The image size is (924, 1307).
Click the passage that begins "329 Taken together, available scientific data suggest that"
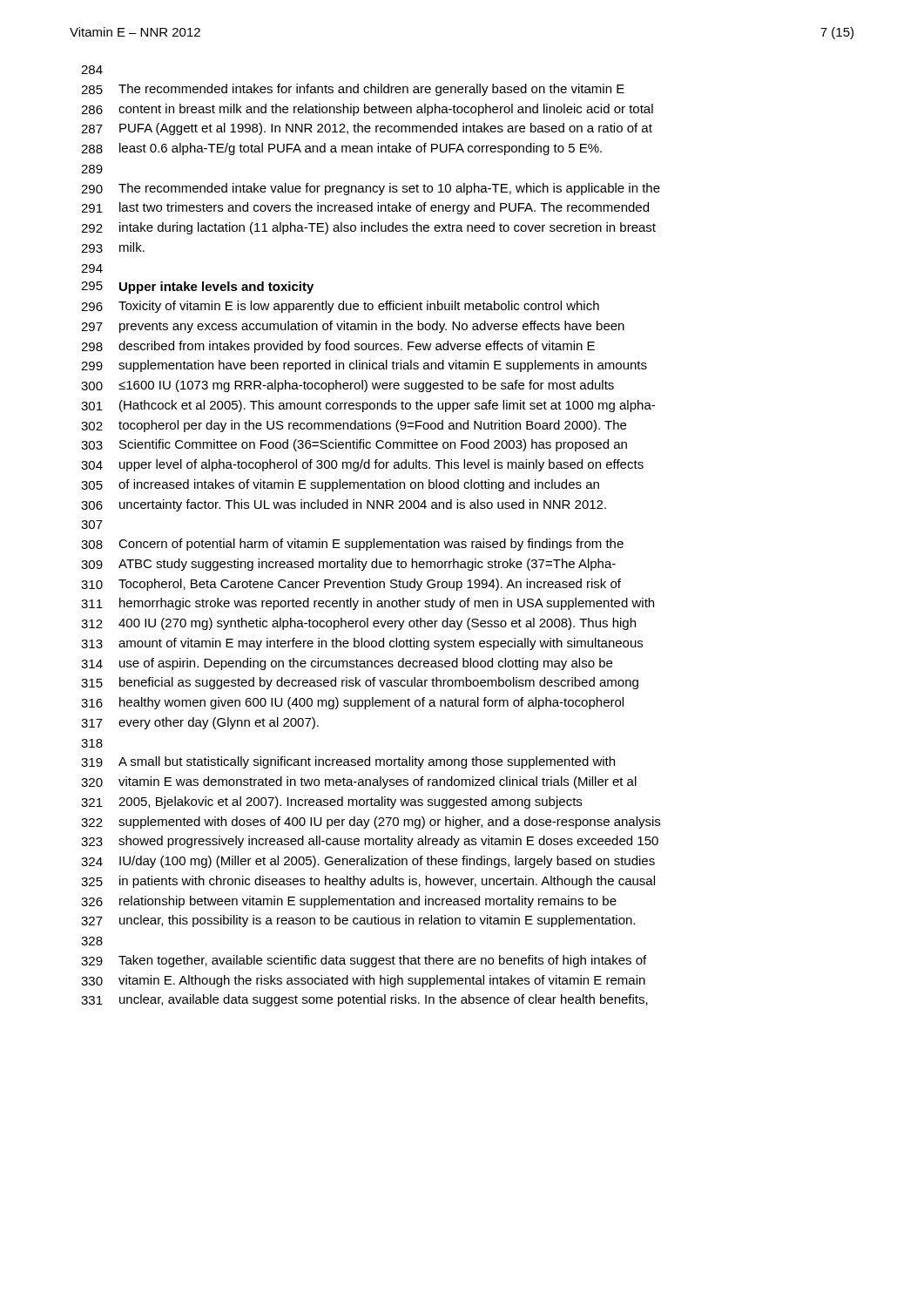coord(462,960)
